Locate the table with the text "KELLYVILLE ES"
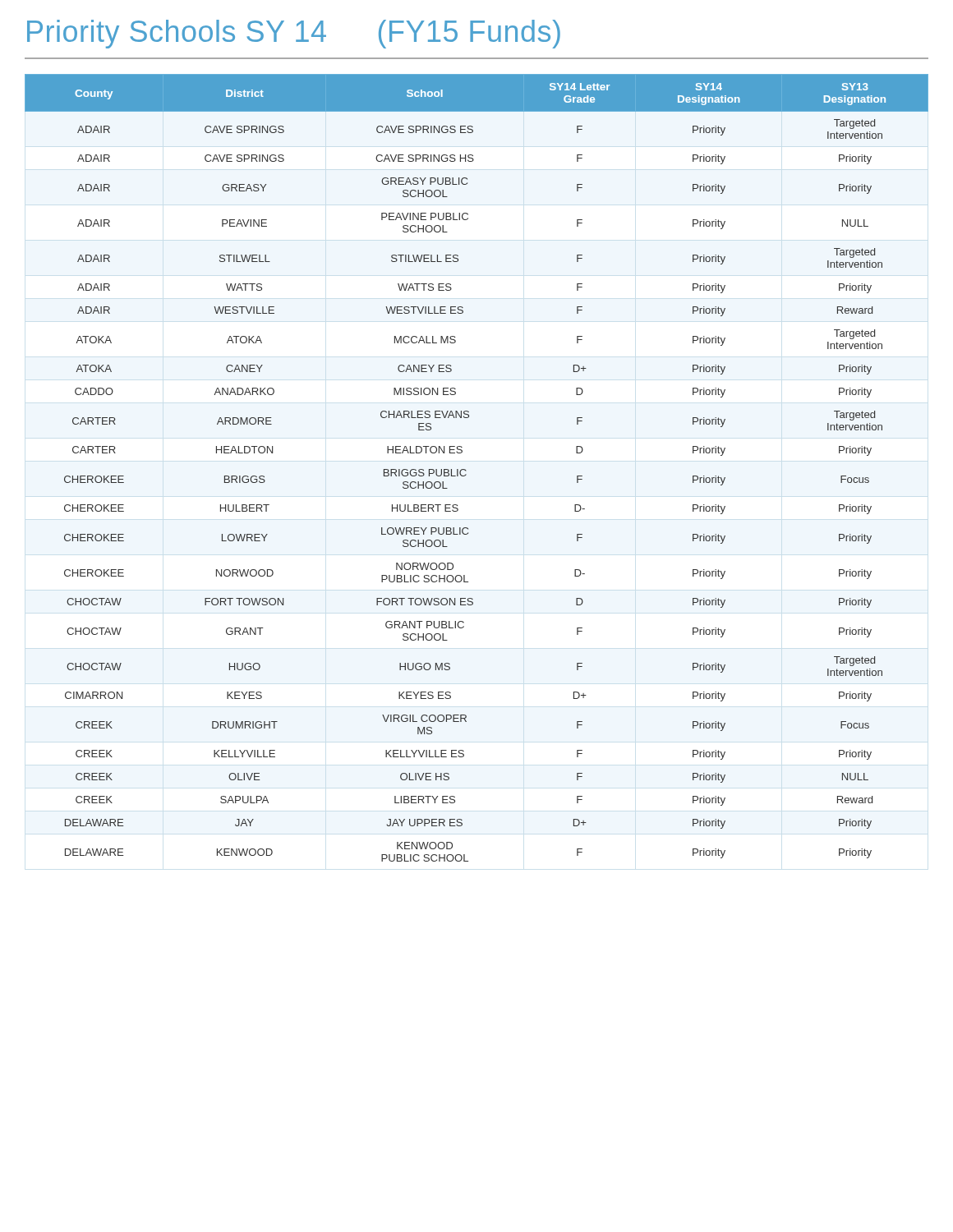 476,472
